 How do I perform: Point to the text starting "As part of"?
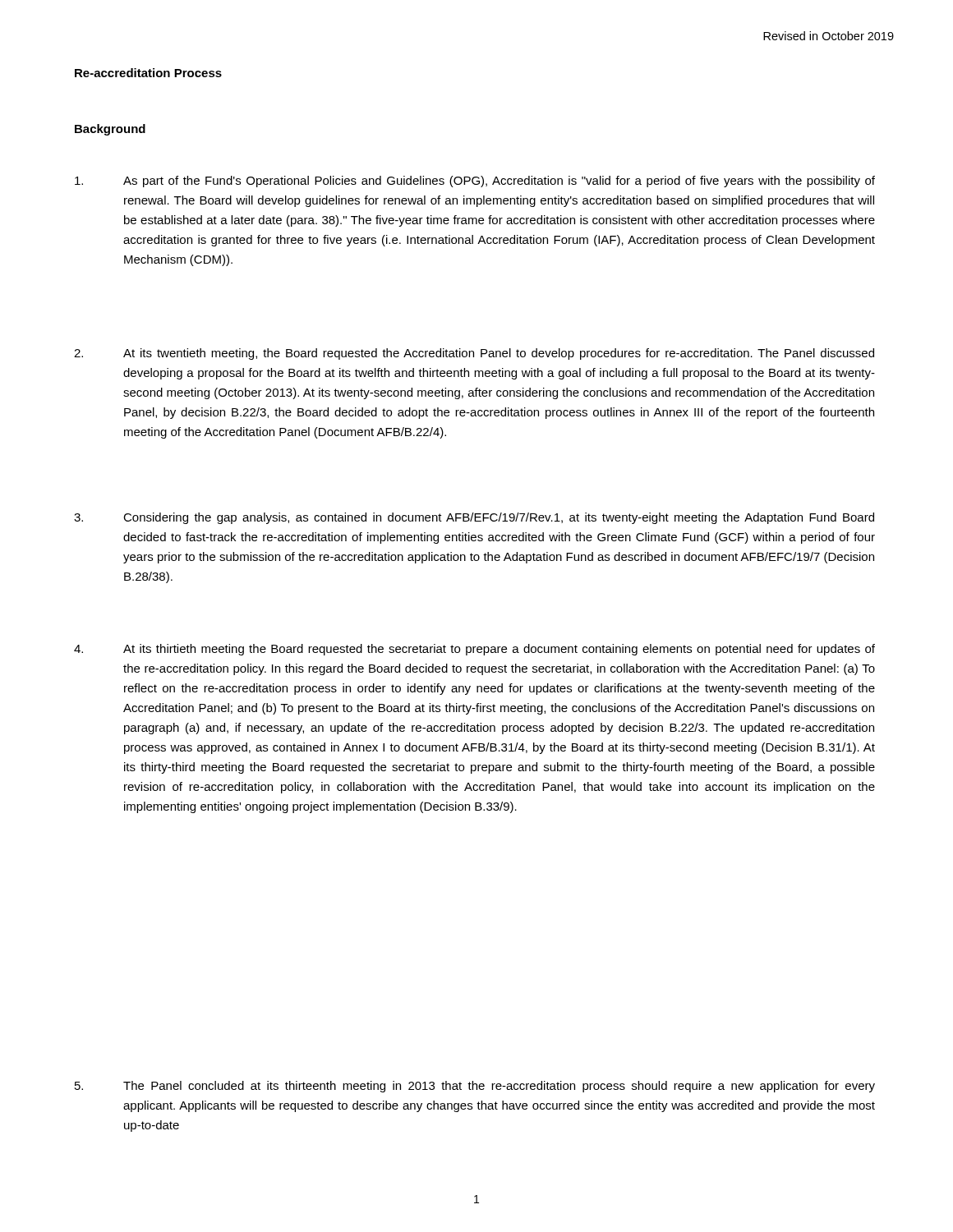pyautogui.click(x=474, y=220)
